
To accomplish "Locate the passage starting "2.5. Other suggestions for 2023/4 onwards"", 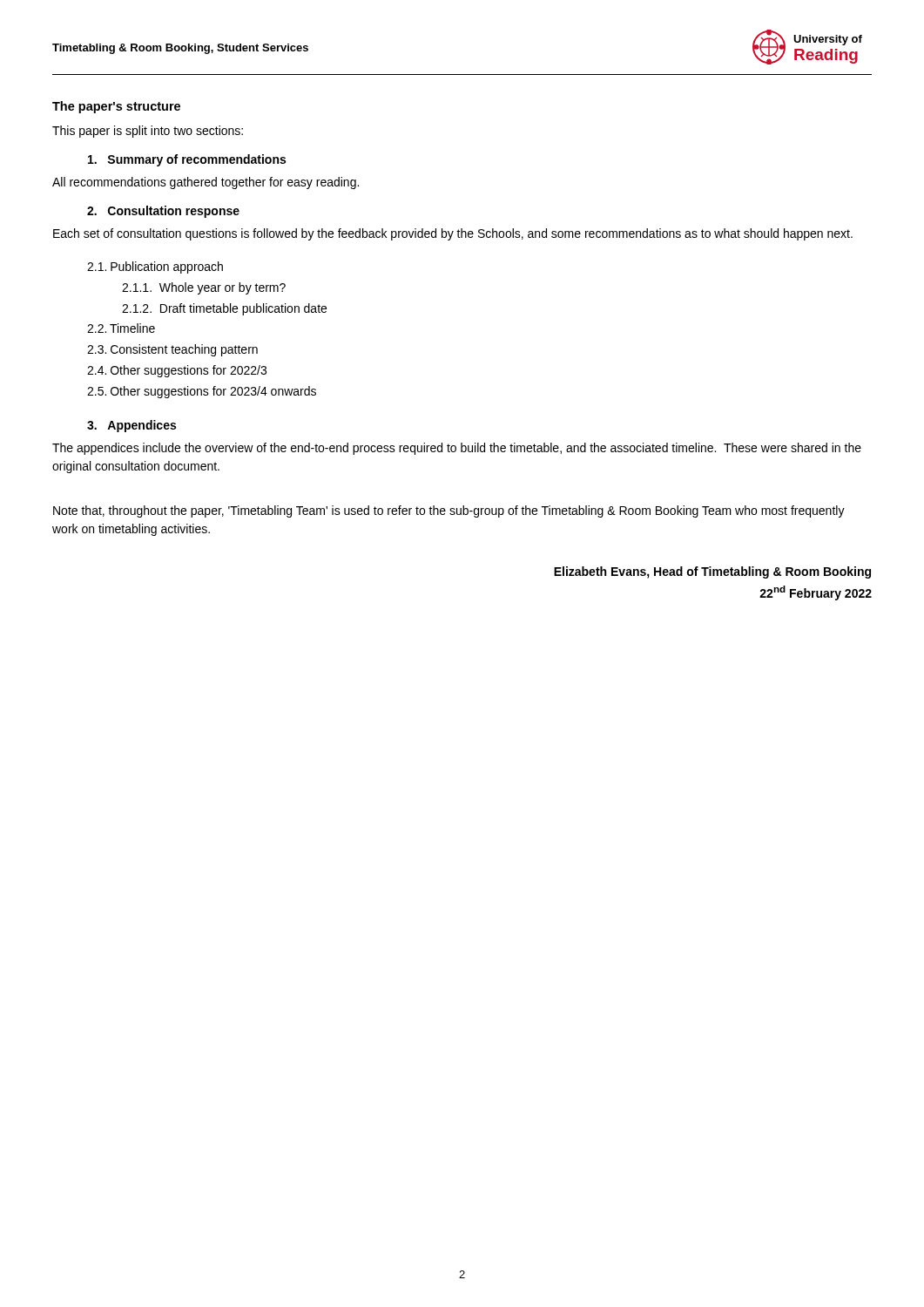I will pos(202,391).
